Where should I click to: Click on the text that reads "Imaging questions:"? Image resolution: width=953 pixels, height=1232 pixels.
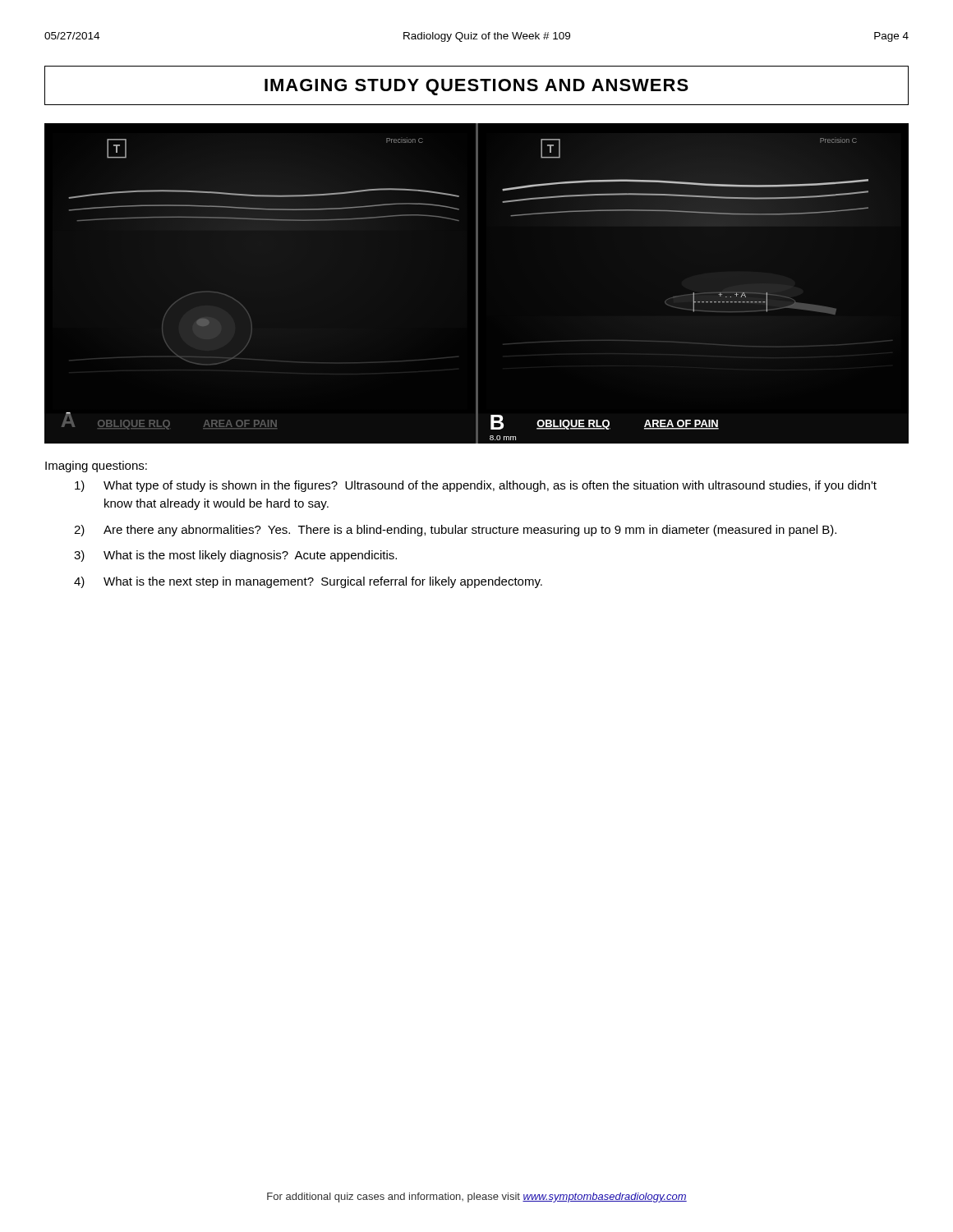click(96, 465)
